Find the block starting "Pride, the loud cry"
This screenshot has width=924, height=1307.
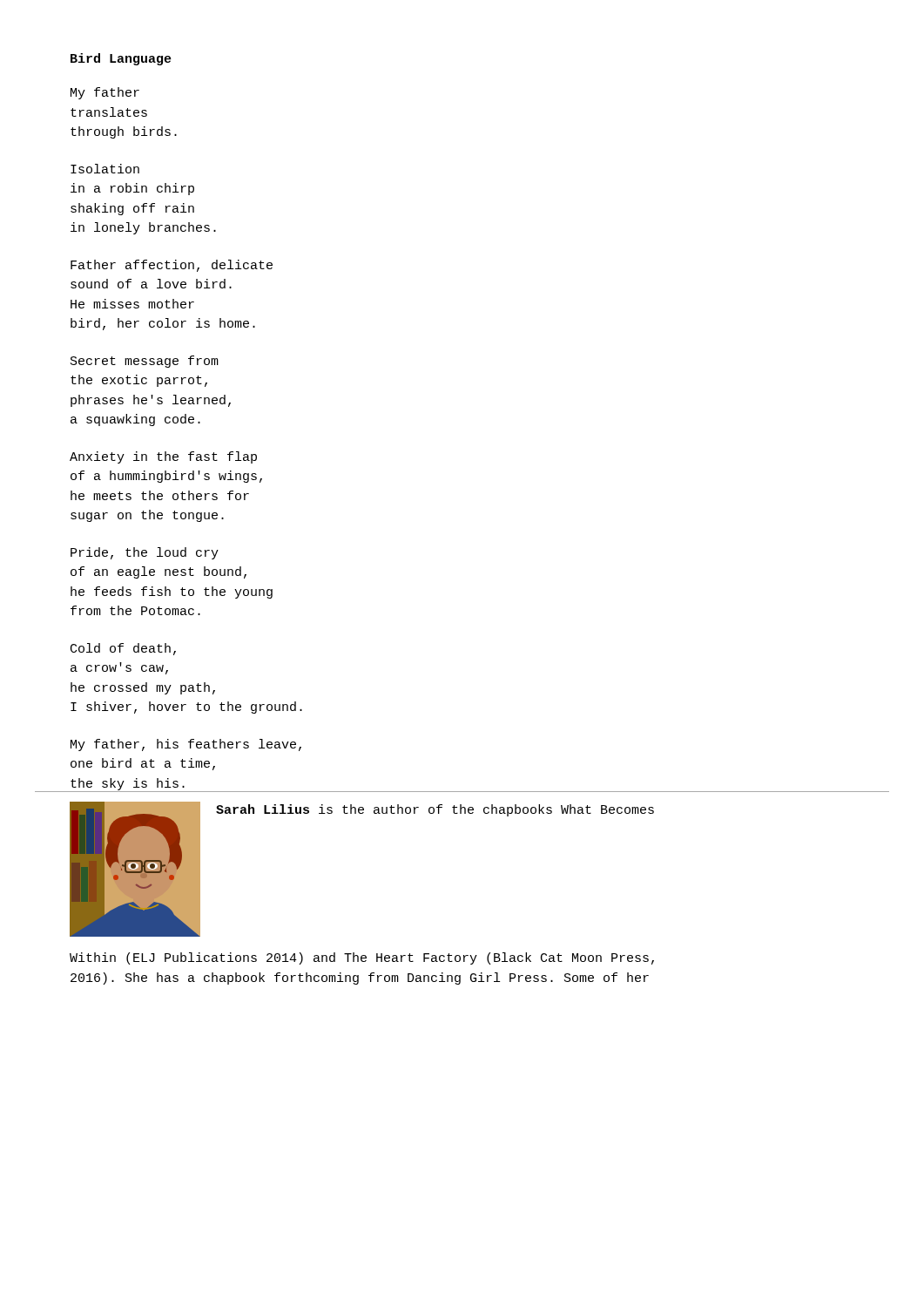[172, 583]
